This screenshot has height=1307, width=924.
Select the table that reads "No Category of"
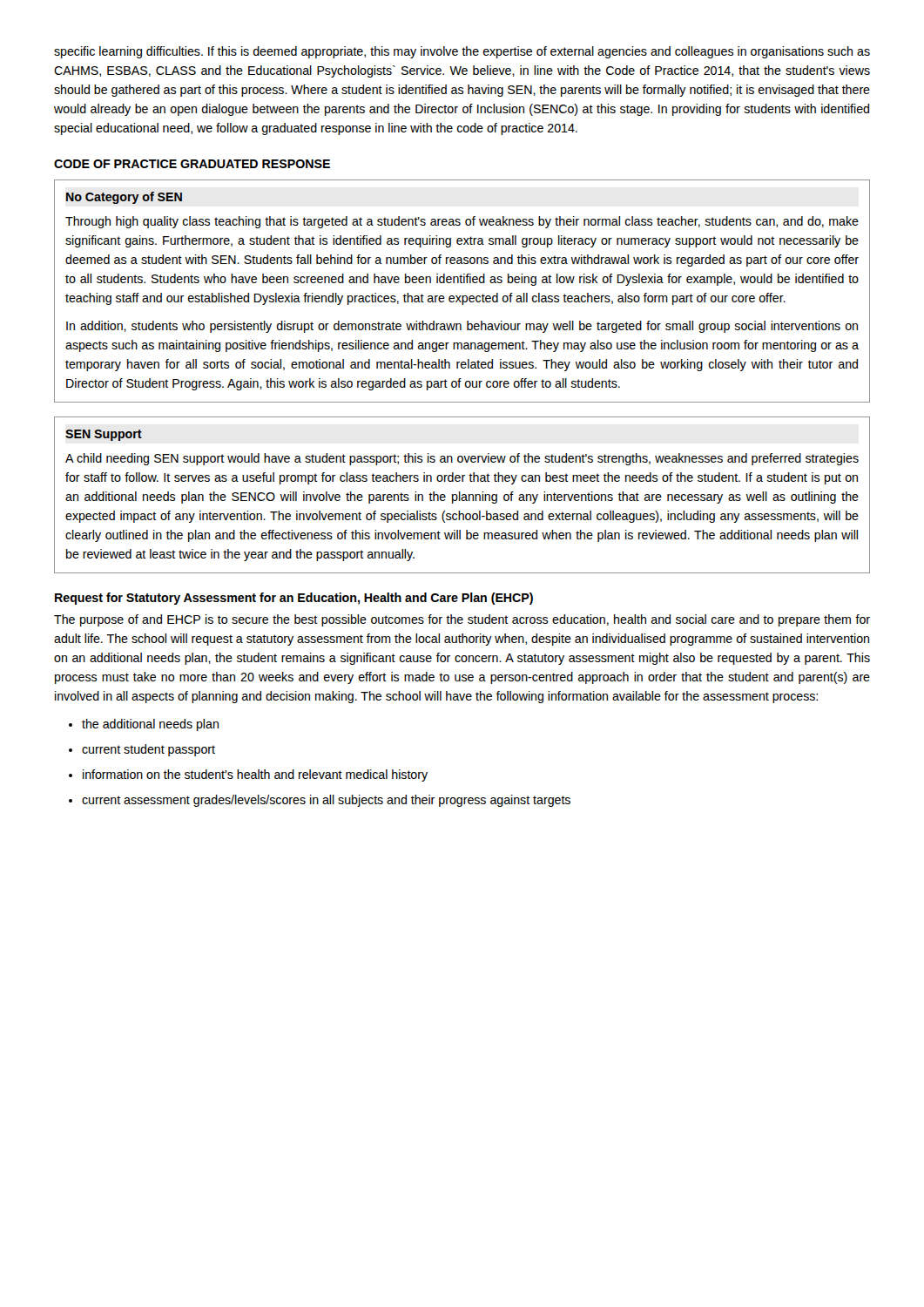(462, 291)
